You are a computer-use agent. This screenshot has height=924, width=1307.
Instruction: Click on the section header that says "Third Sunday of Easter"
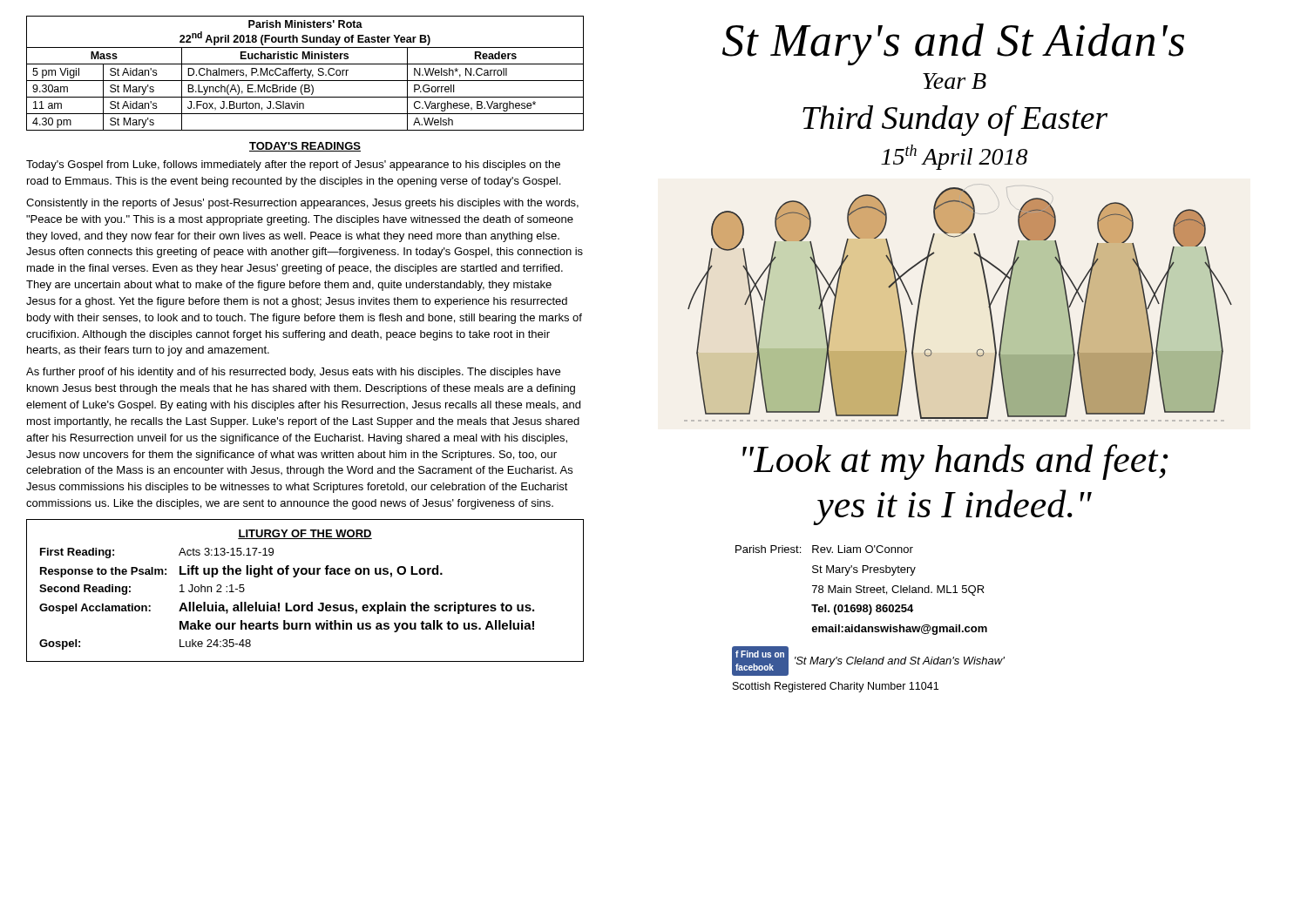tap(954, 118)
